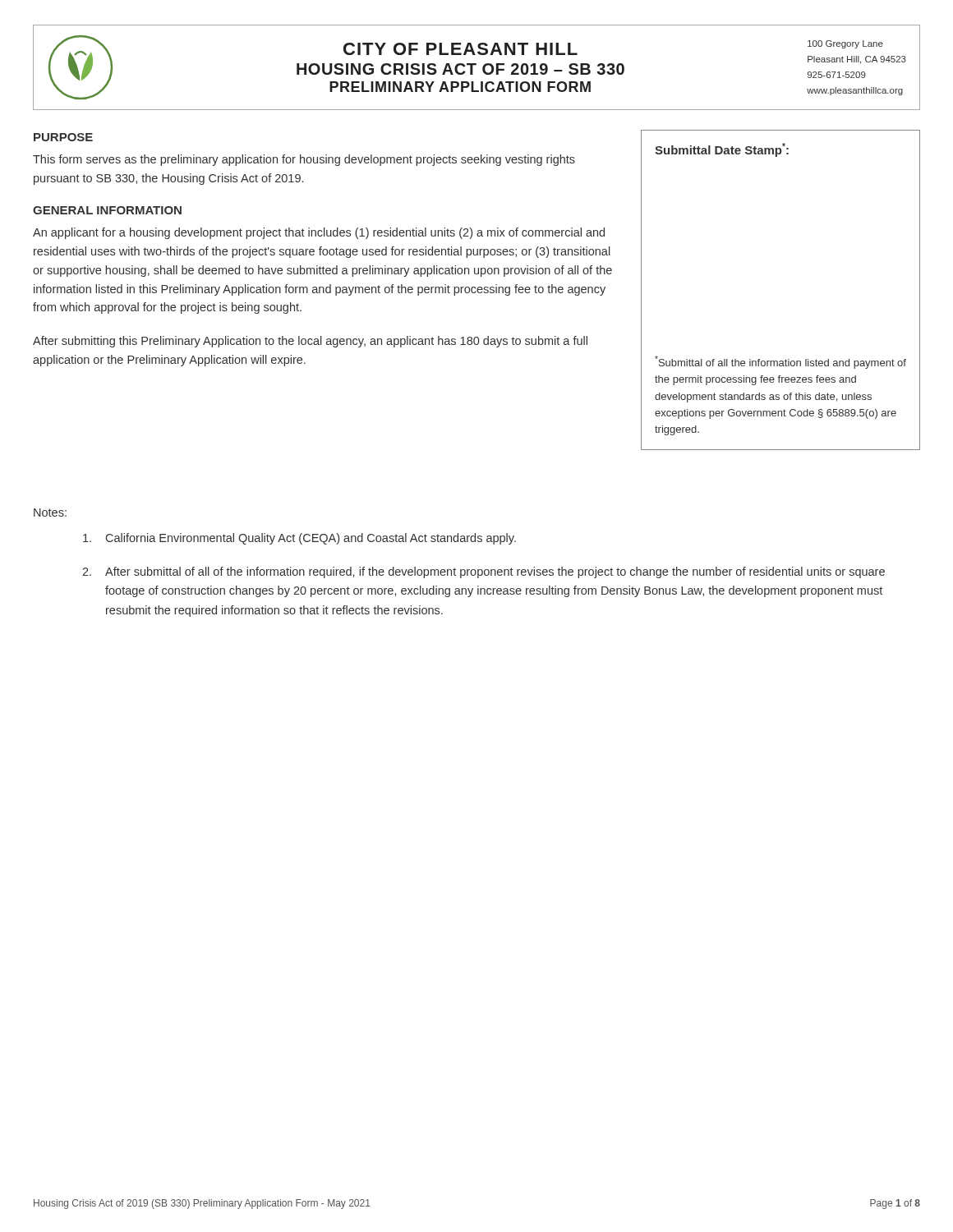
Task: Locate the text block that reads "This form serves as the preliminary"
Action: [304, 169]
